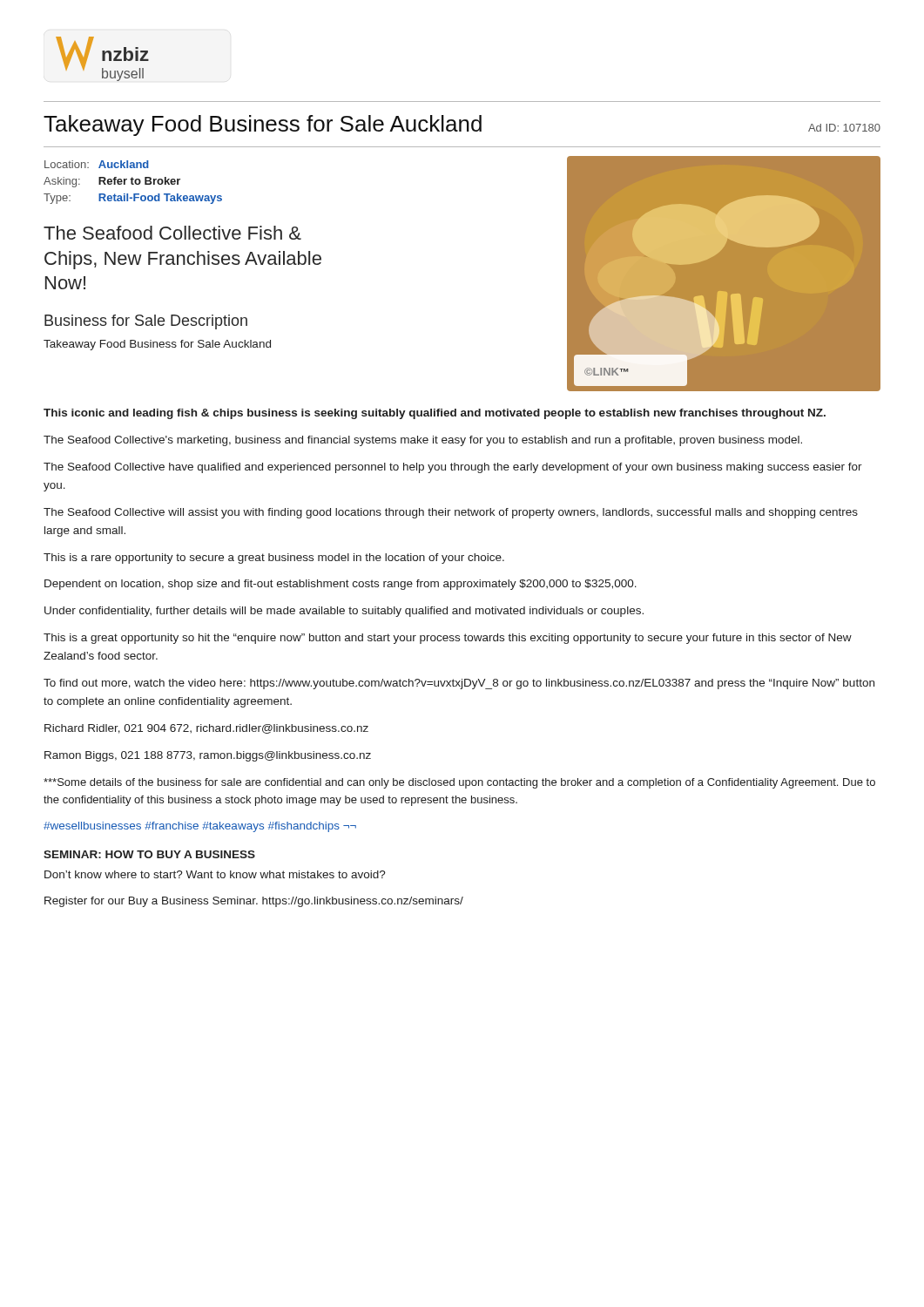Click the passage that begins "Ramon Biggs, 021 188 8773,"

207,755
